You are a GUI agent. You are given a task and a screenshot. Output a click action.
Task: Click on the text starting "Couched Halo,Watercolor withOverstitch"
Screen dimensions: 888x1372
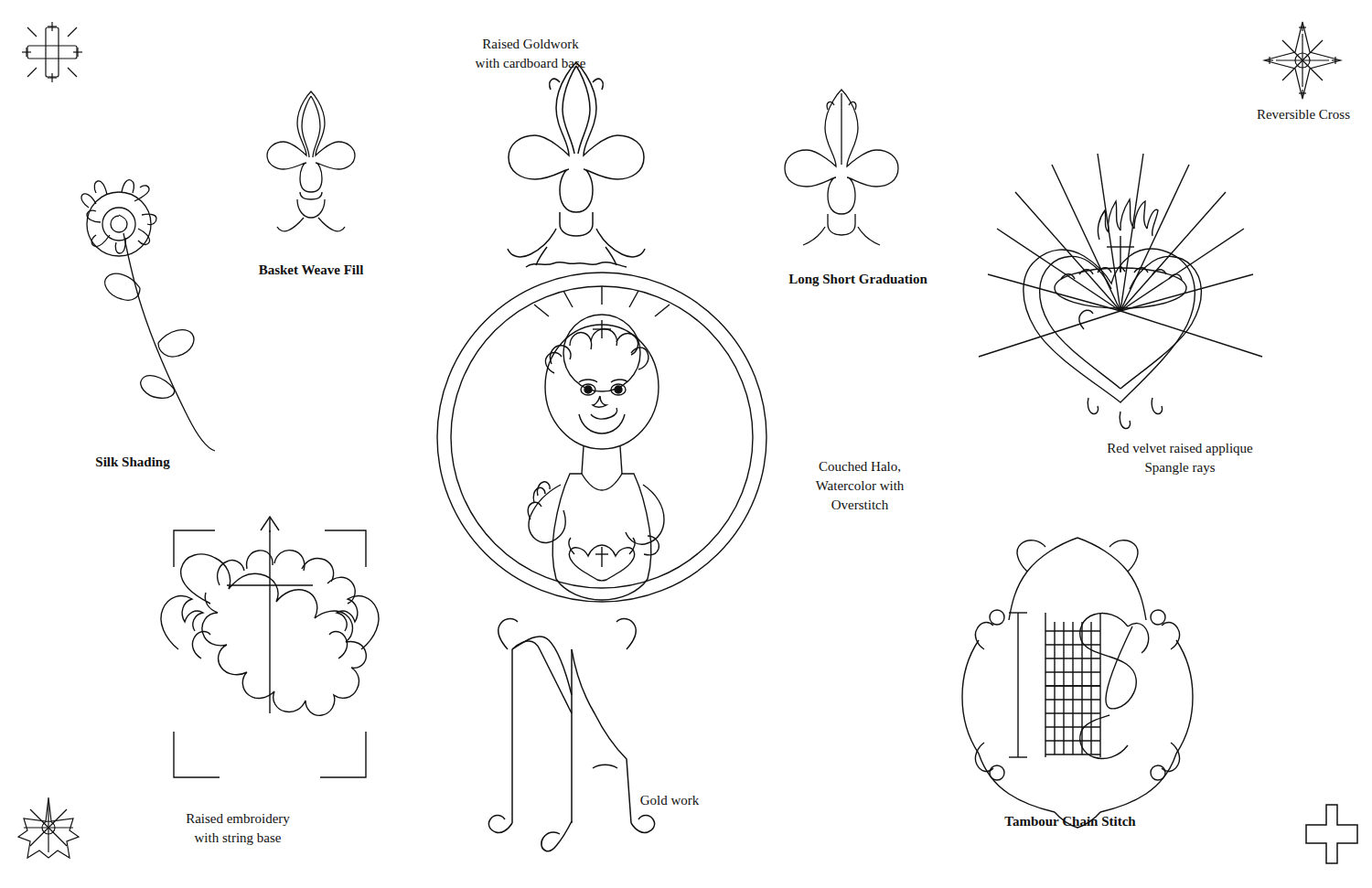point(860,486)
